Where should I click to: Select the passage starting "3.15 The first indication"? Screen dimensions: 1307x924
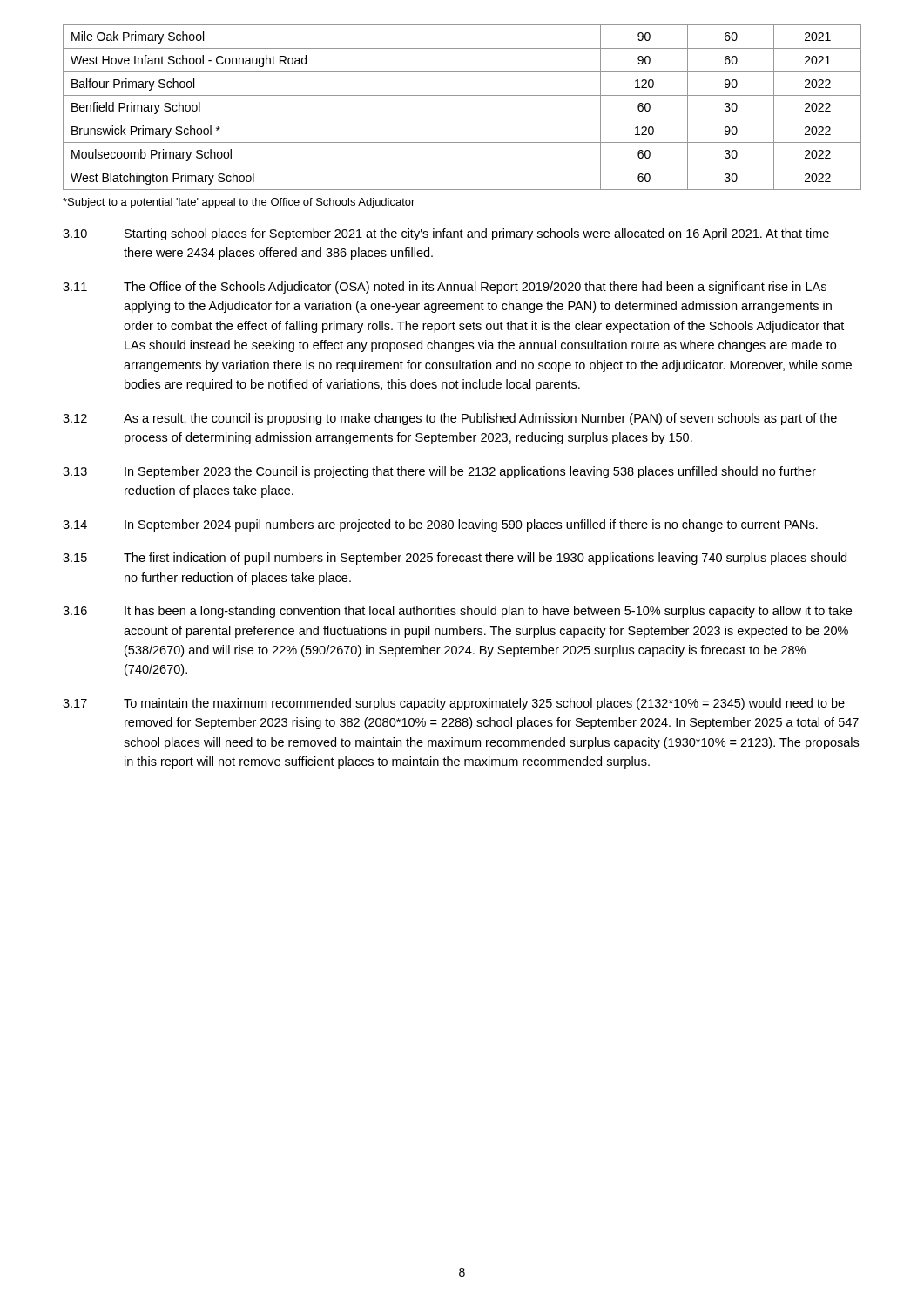click(x=462, y=568)
